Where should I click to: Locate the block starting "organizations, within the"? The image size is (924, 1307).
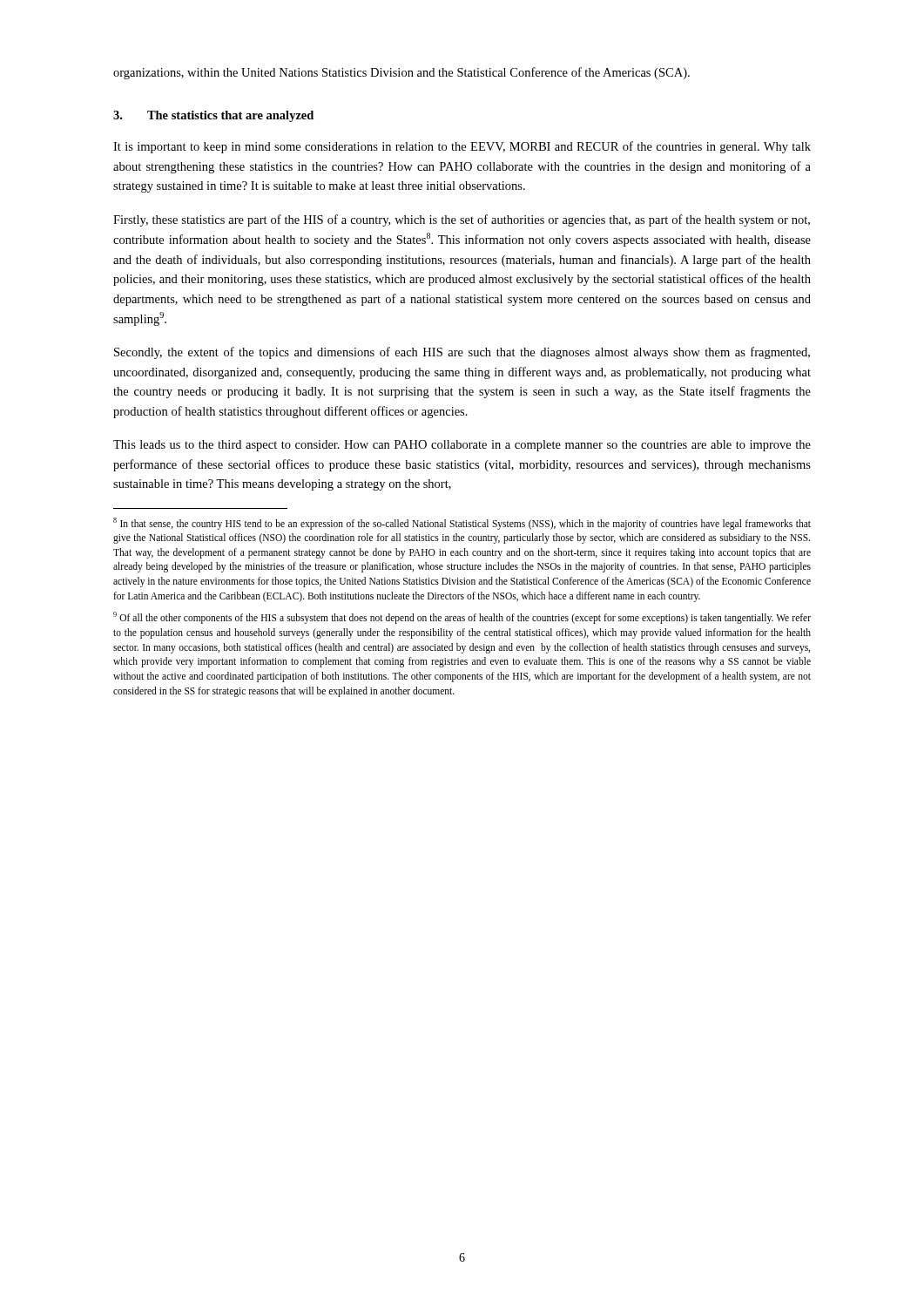click(x=402, y=72)
